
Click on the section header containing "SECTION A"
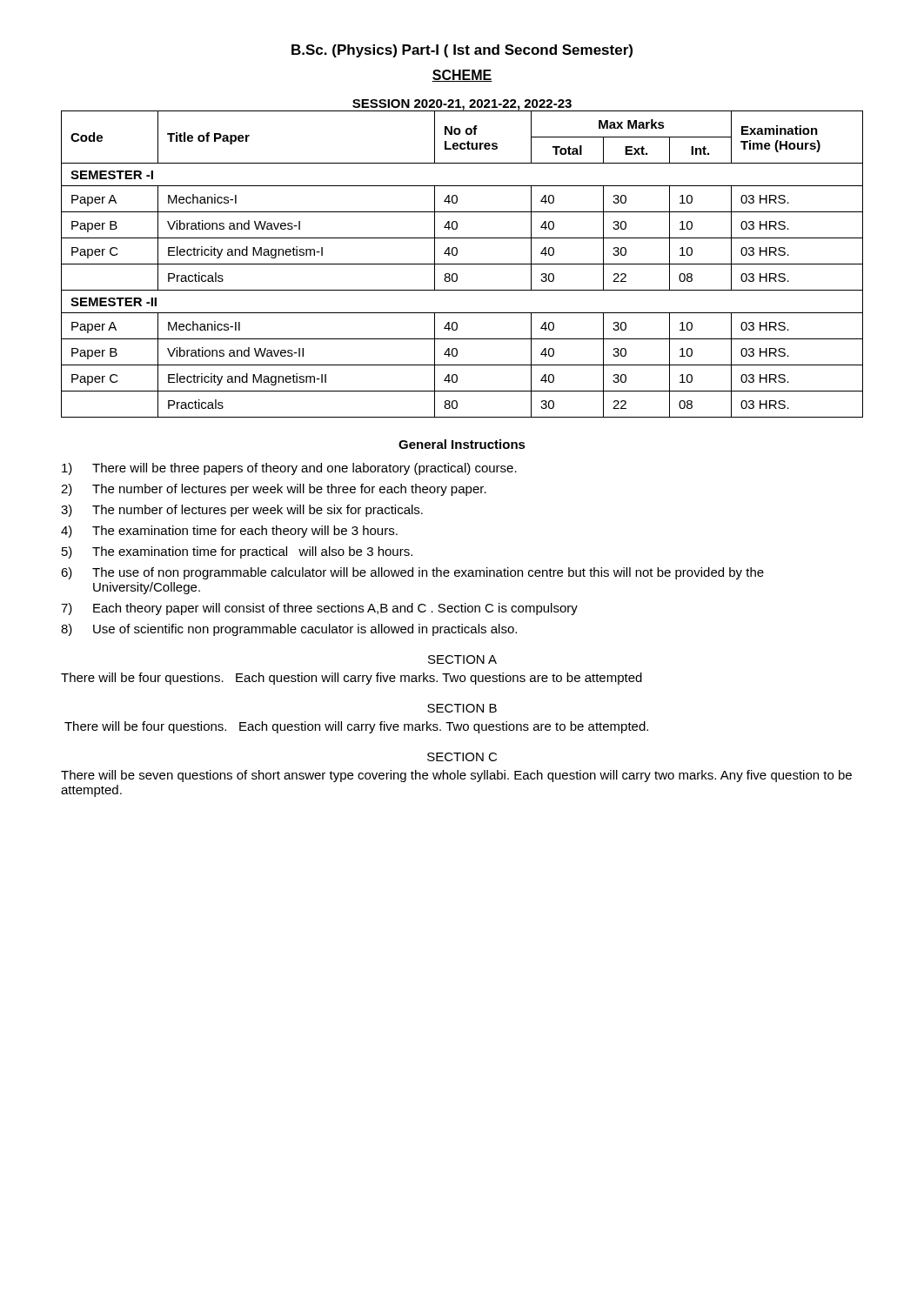[462, 659]
